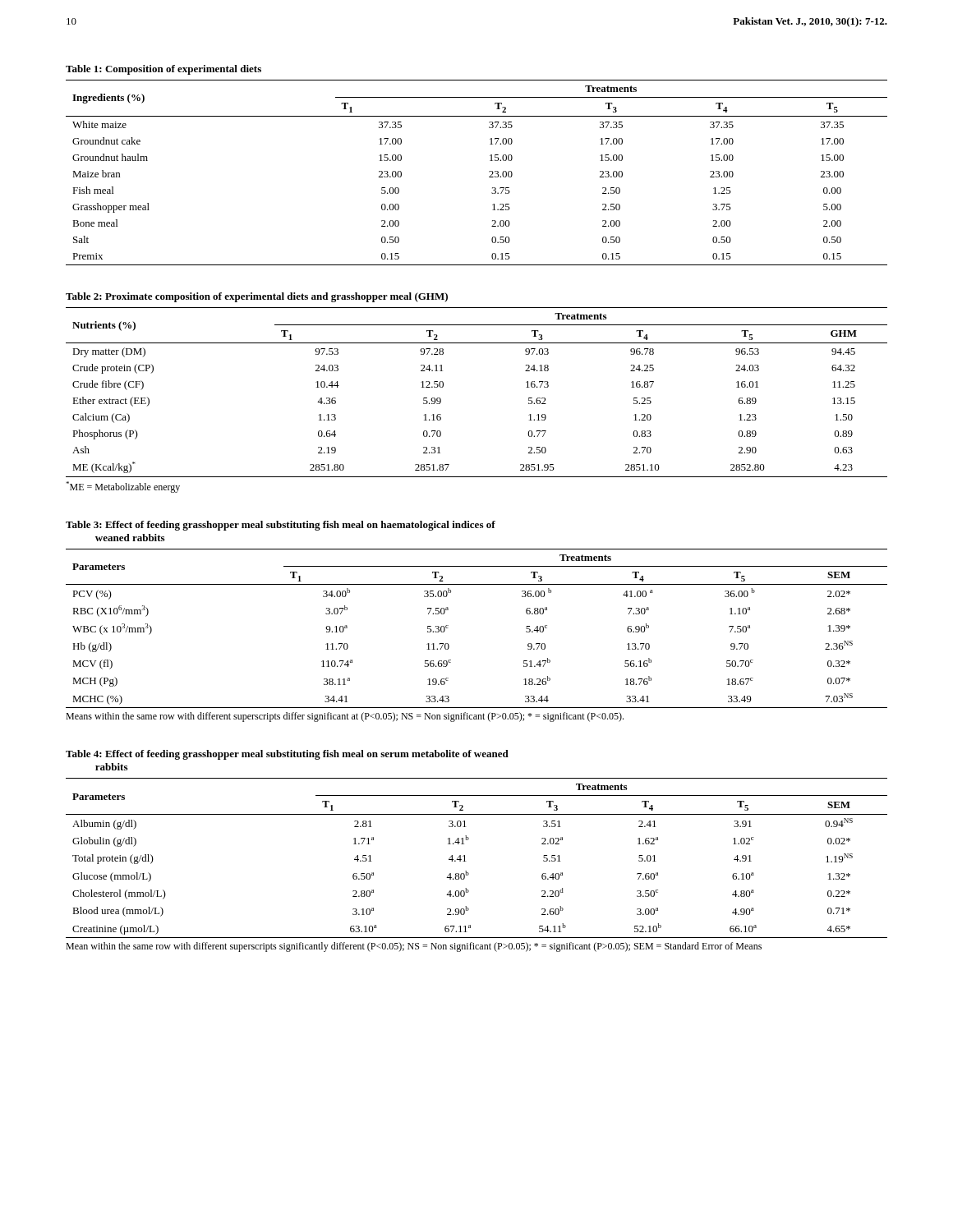
Task: Select the caption containing "Table 1: Composition of"
Action: [164, 69]
